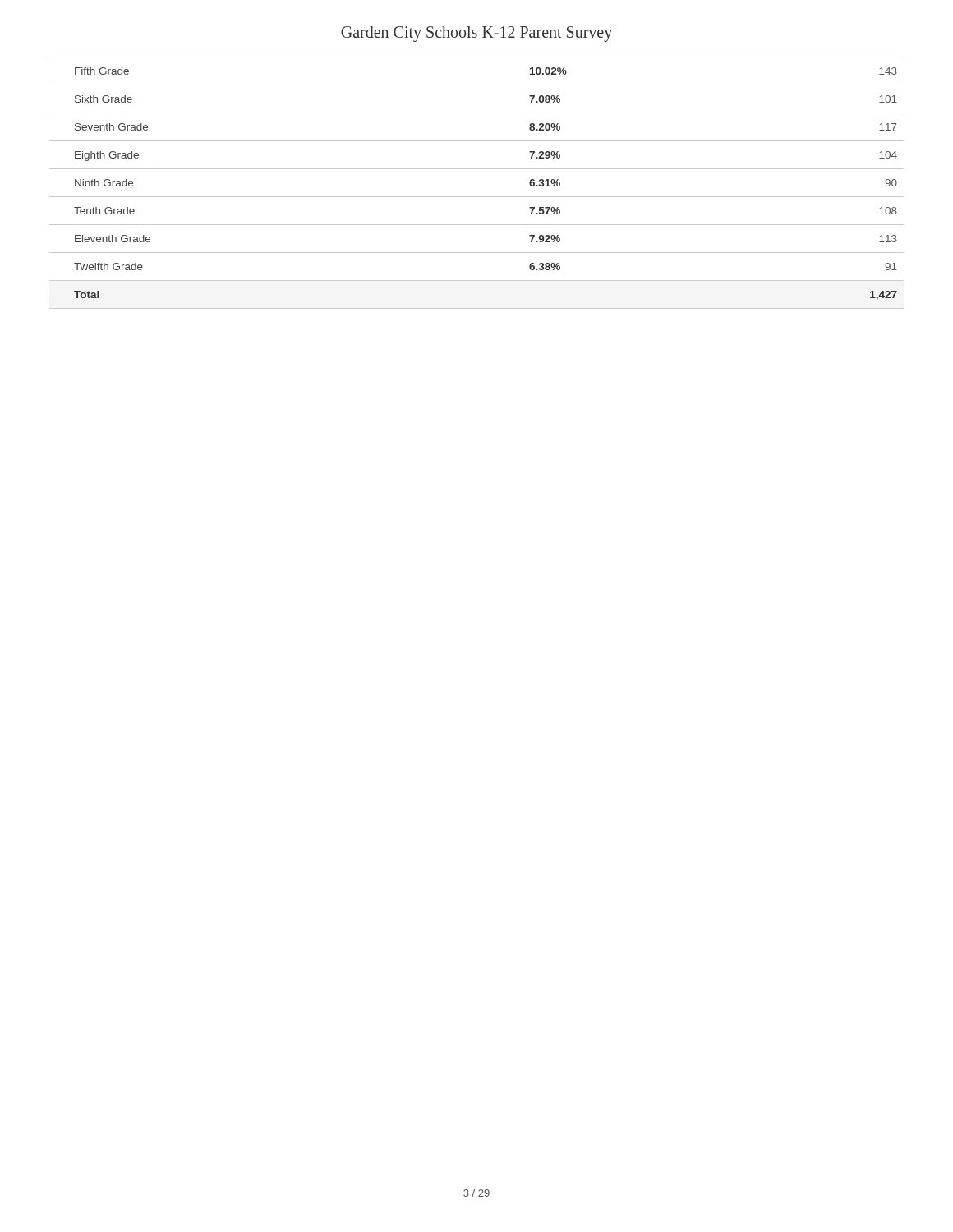Click on the passage starting "Garden City Schools K-12 Parent Survey"
Screen dimensions: 1232x953
(476, 32)
